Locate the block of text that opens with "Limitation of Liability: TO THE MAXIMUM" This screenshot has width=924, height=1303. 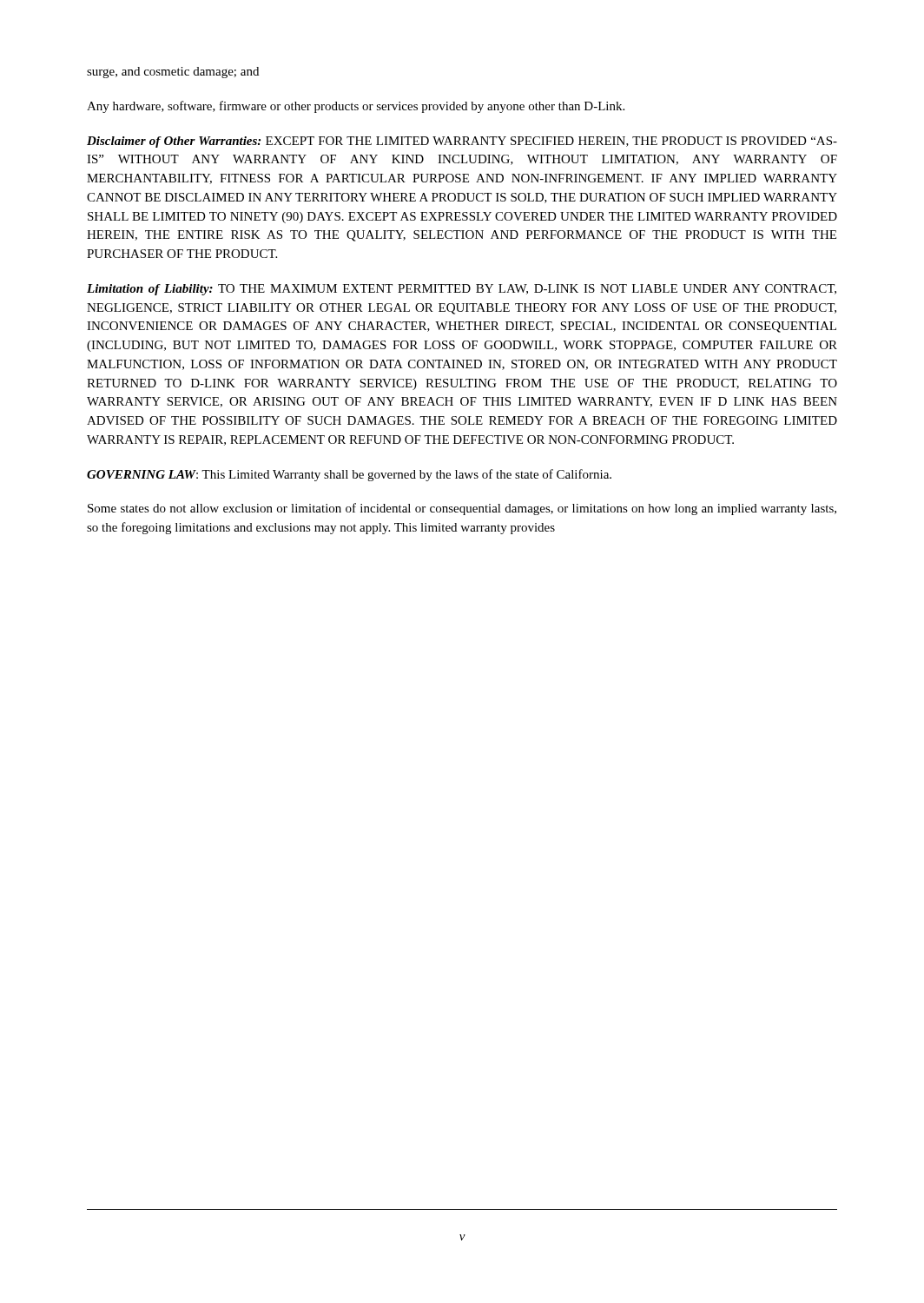click(x=462, y=364)
